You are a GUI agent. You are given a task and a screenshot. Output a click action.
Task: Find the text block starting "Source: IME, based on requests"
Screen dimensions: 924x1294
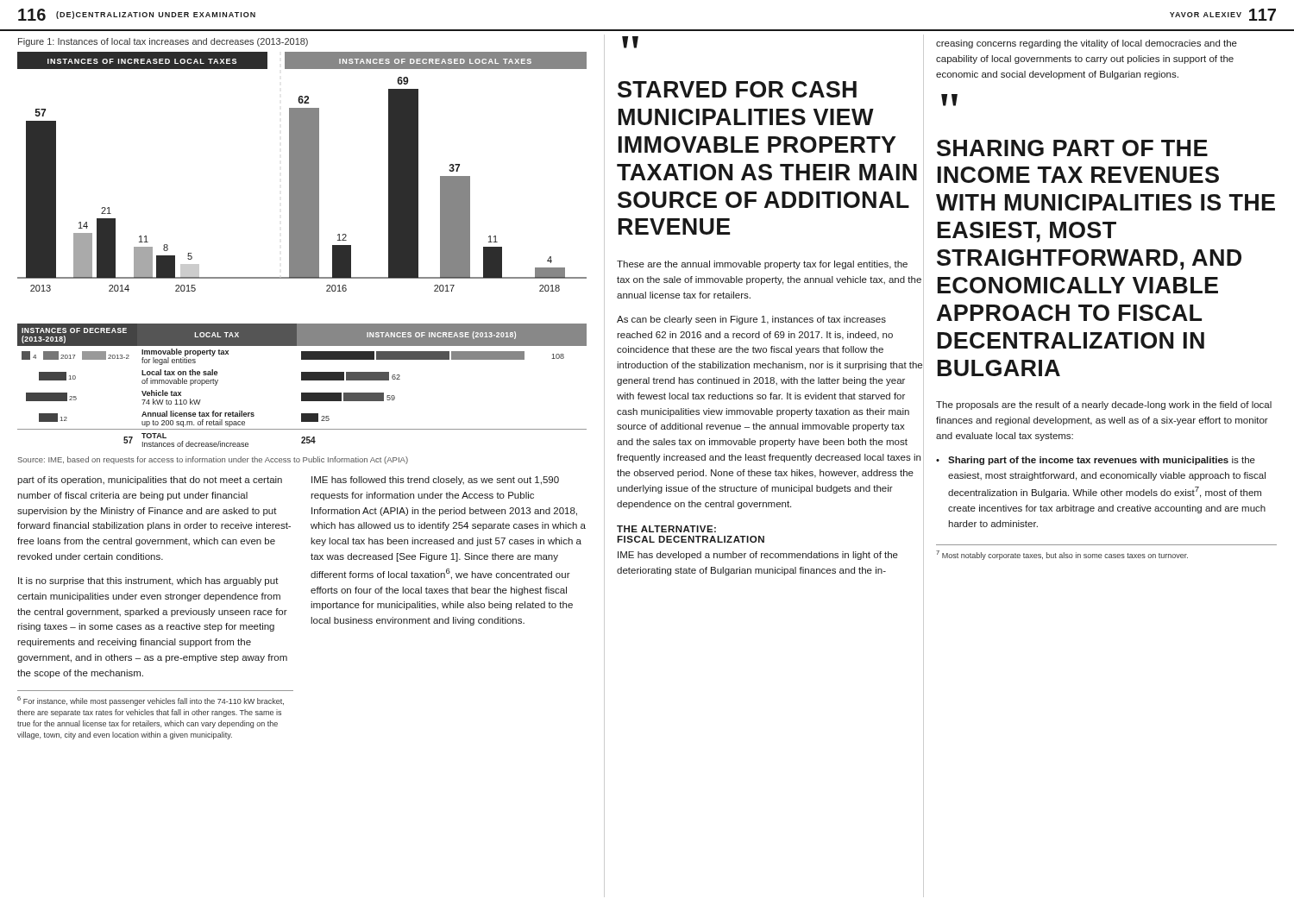[213, 459]
